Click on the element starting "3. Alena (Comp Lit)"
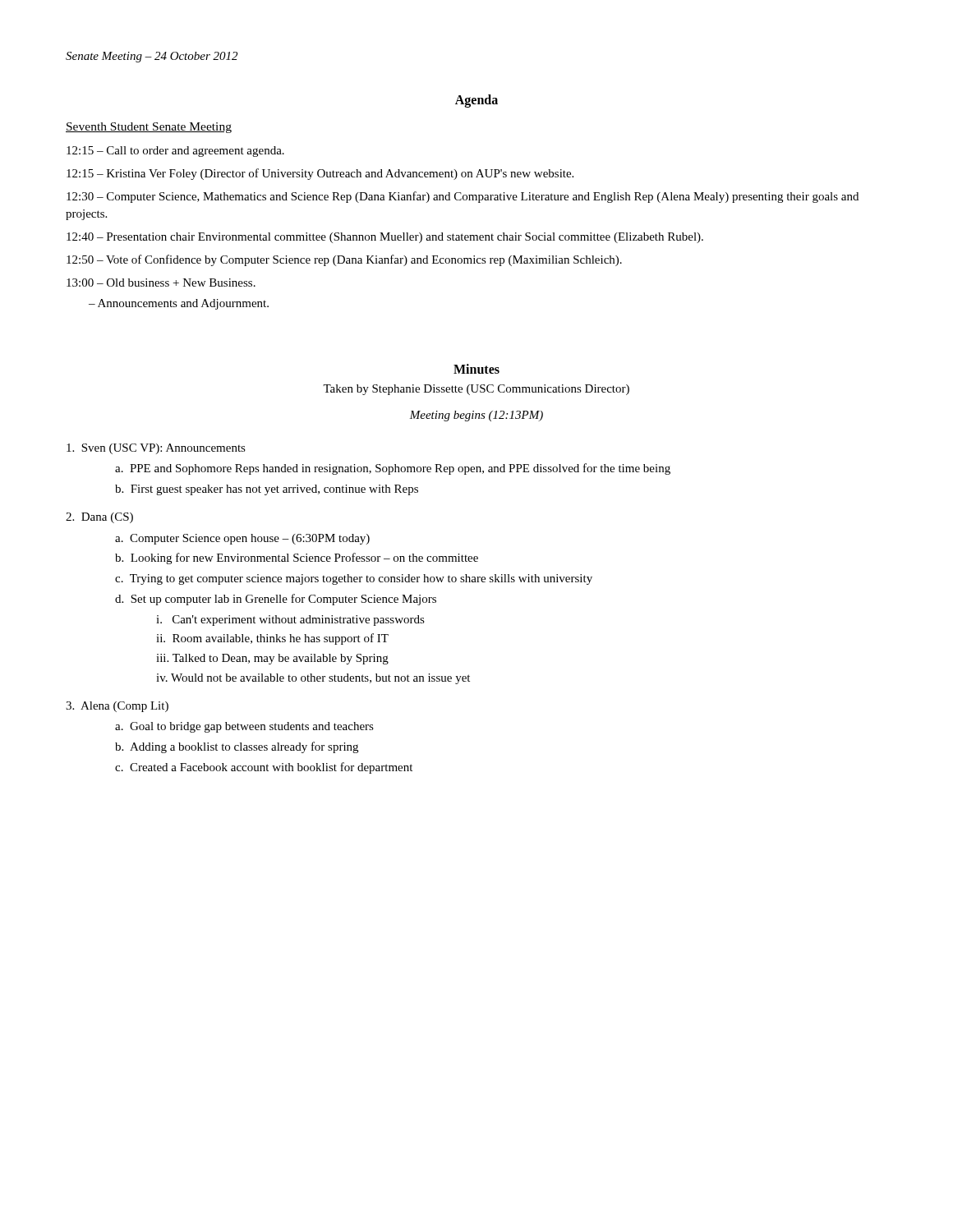Image resolution: width=953 pixels, height=1232 pixels. (117, 705)
